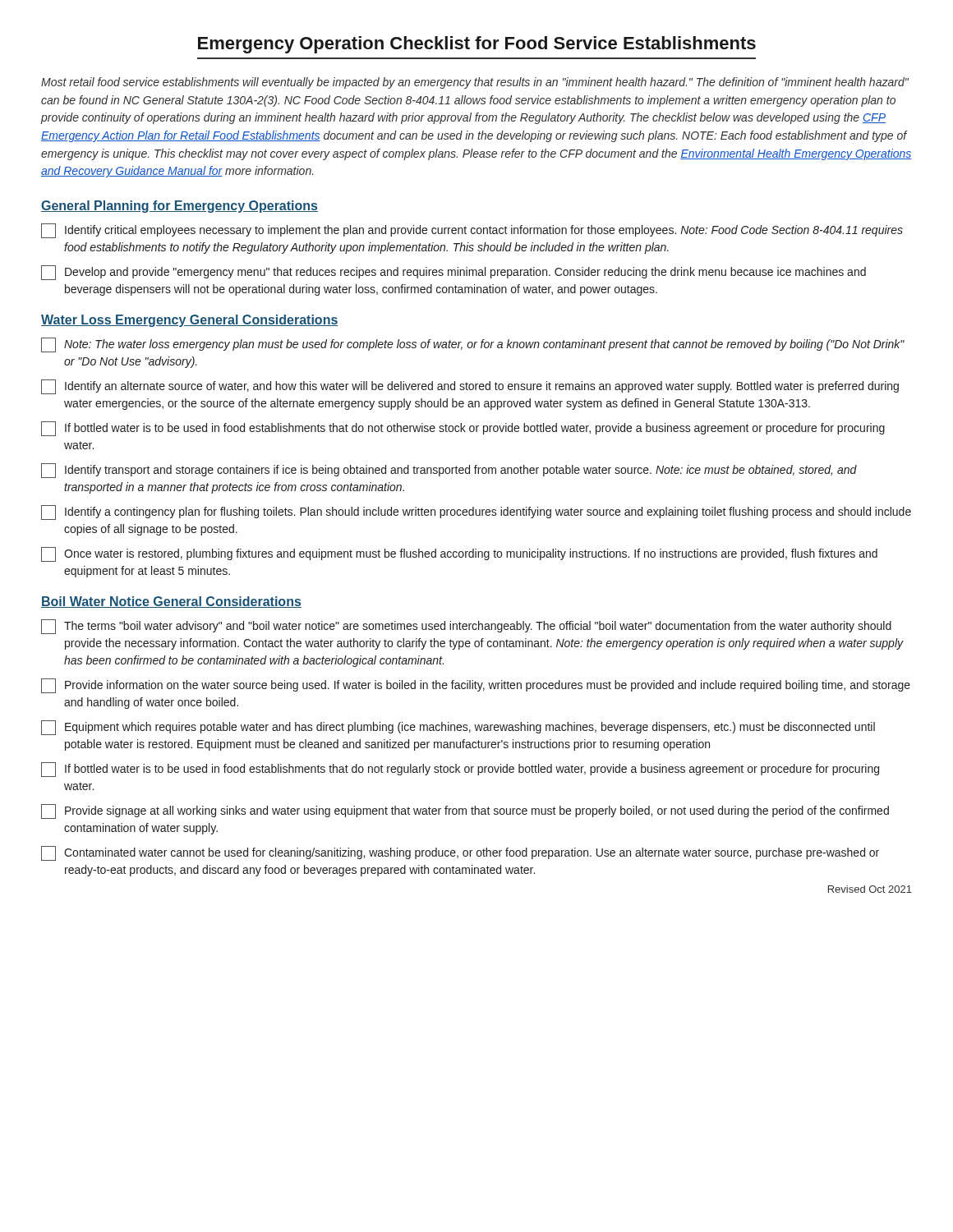Click on the text block with the text "Most retail food service establishments will eventually be"
Image resolution: width=953 pixels, height=1232 pixels.
(x=476, y=127)
